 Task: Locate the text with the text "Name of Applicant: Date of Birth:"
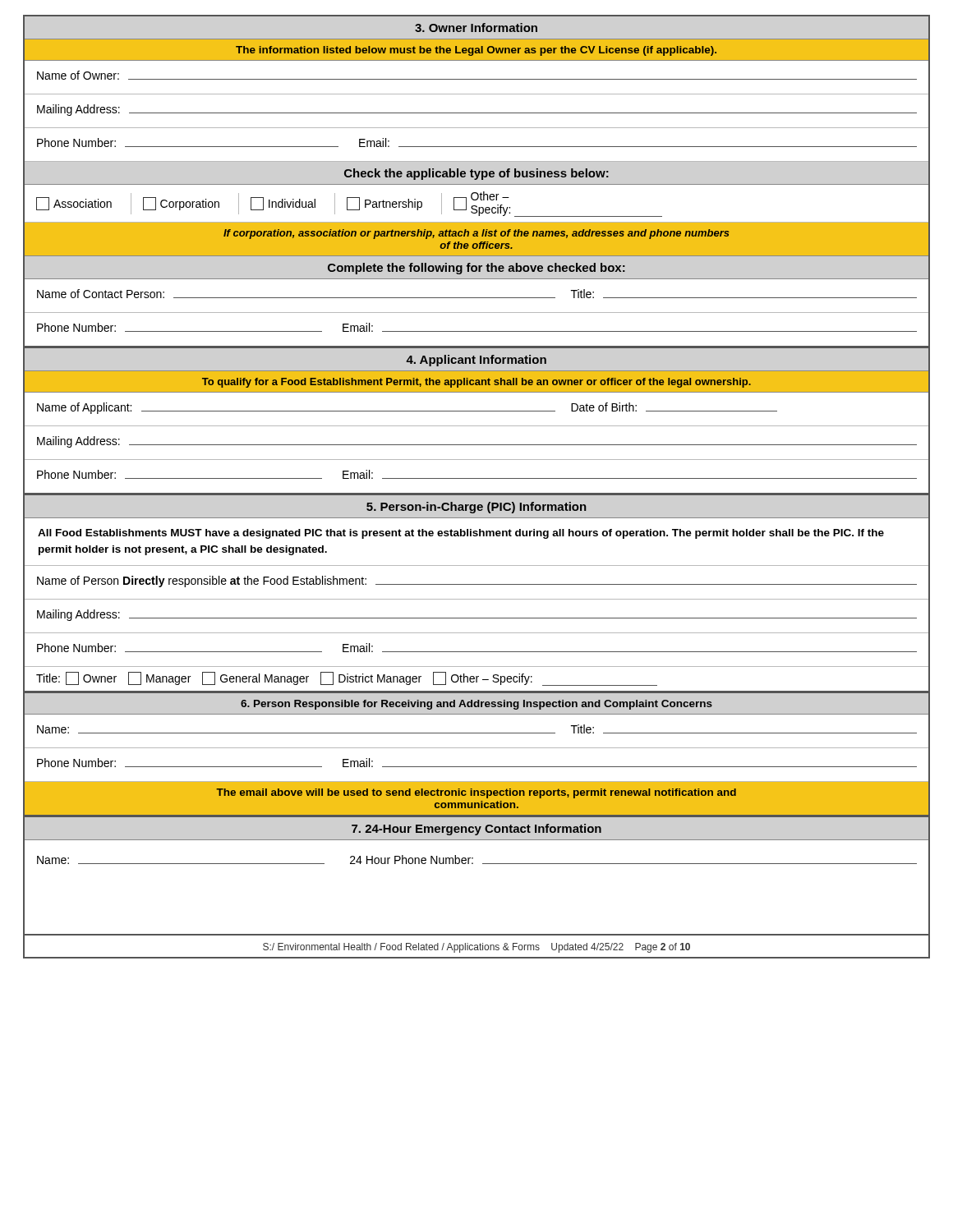[476, 406]
